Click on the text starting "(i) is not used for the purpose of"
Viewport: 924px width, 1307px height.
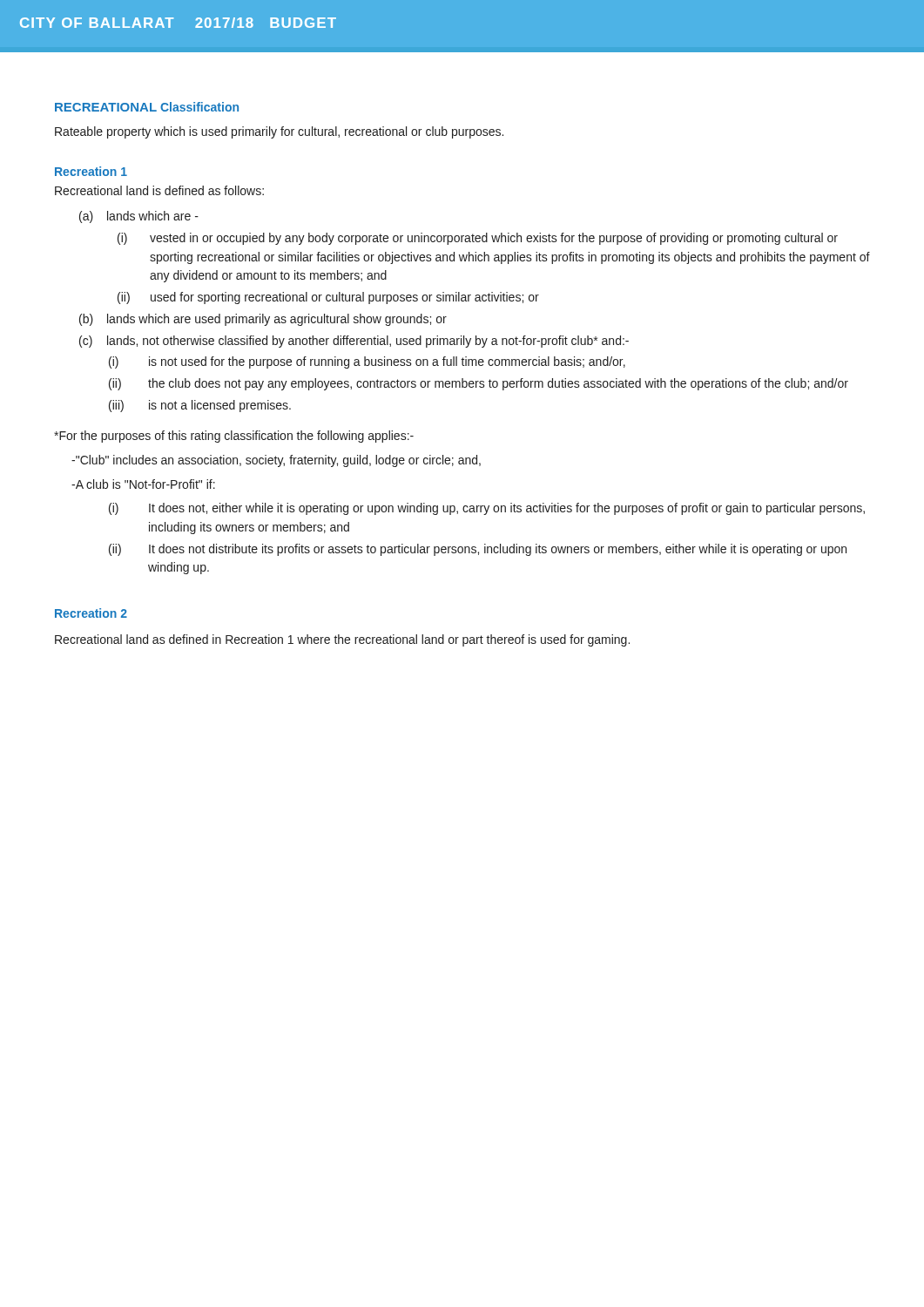point(367,362)
